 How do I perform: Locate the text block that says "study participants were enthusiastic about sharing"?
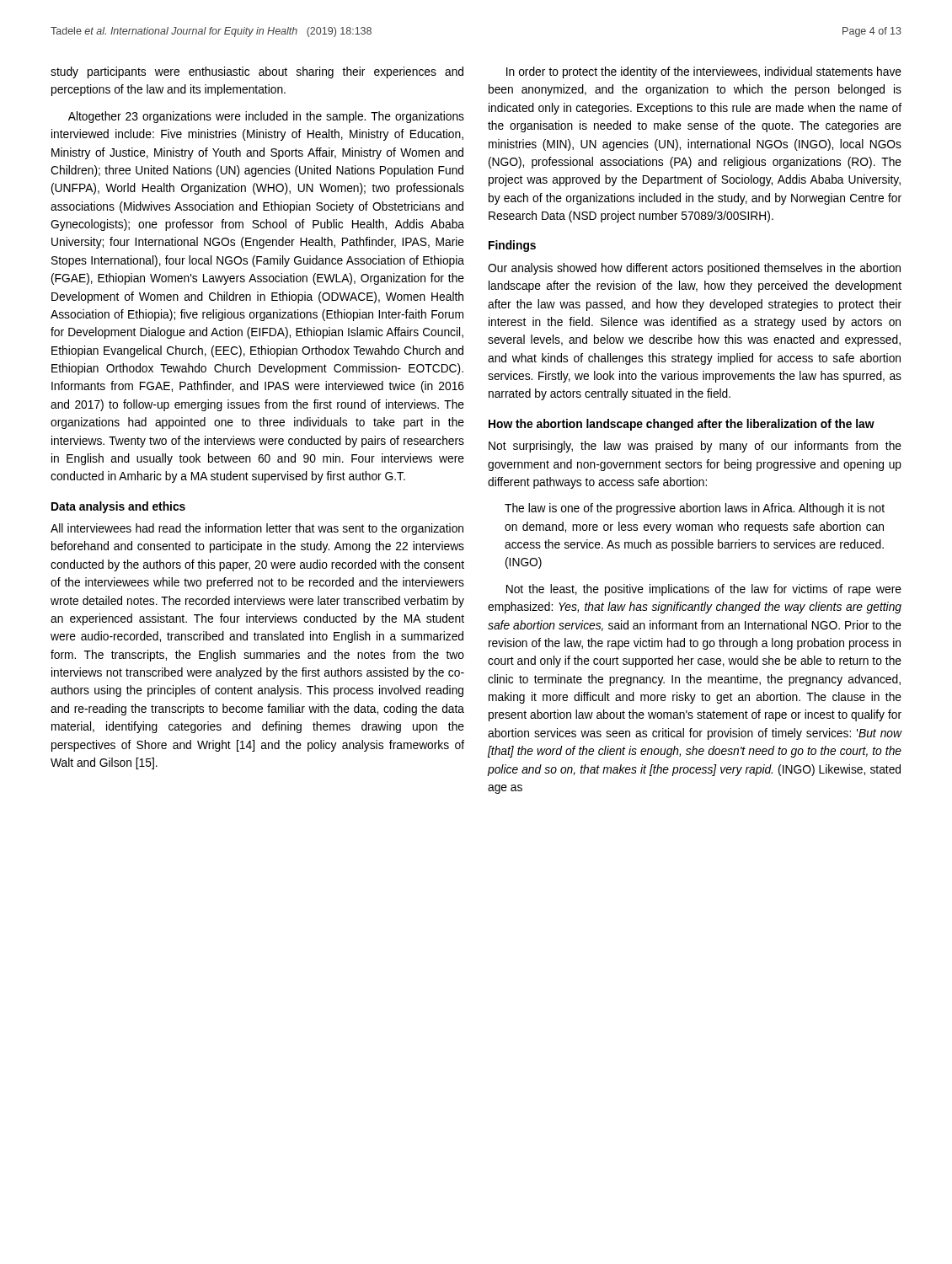pyautogui.click(x=257, y=81)
